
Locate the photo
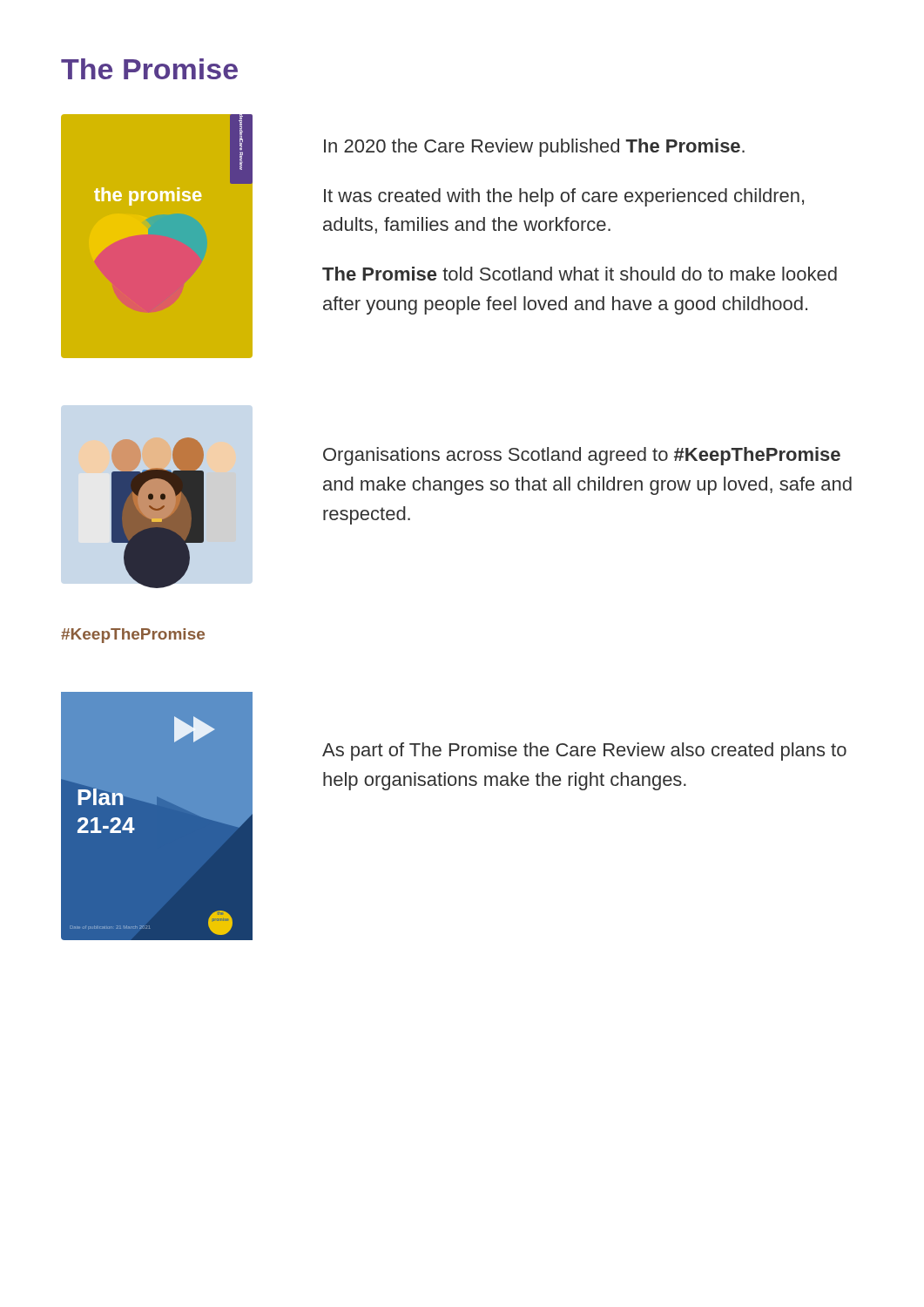tap(174, 525)
